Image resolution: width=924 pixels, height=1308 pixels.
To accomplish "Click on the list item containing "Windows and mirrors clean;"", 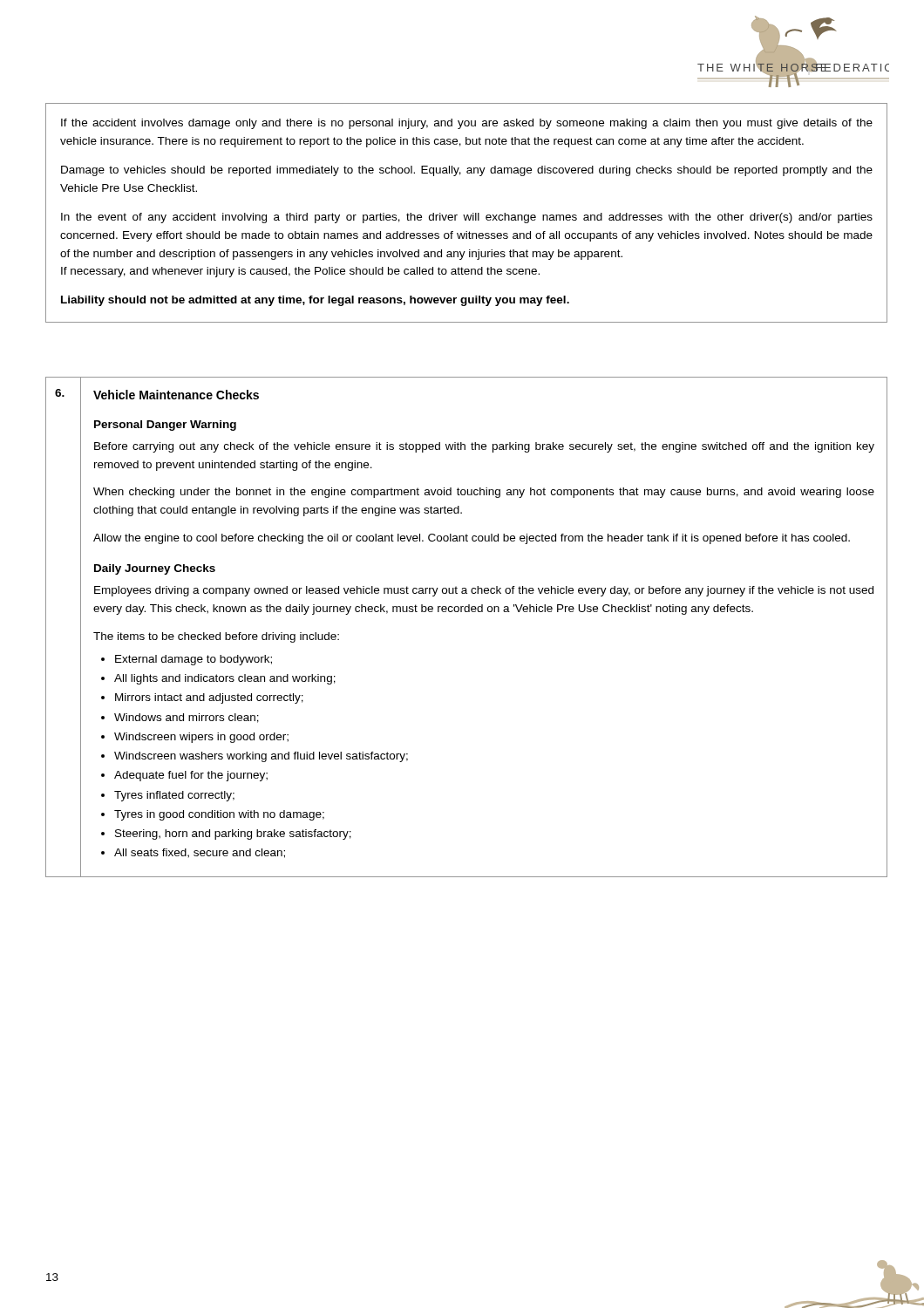I will click(187, 717).
